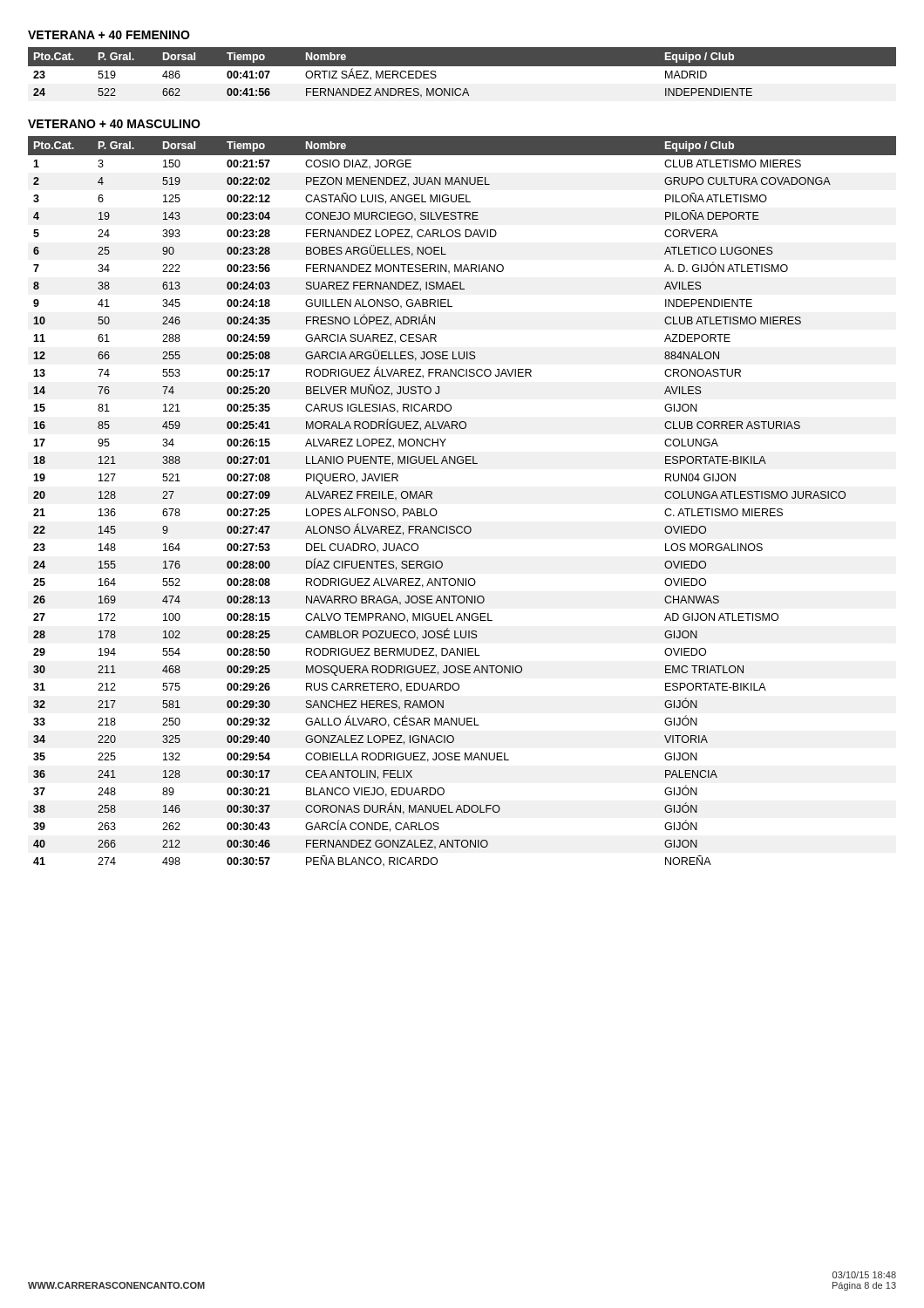Find the section header that says "VETERANA + 40 FEMENINO"
The width and height of the screenshot is (924, 1308).
[x=109, y=35]
